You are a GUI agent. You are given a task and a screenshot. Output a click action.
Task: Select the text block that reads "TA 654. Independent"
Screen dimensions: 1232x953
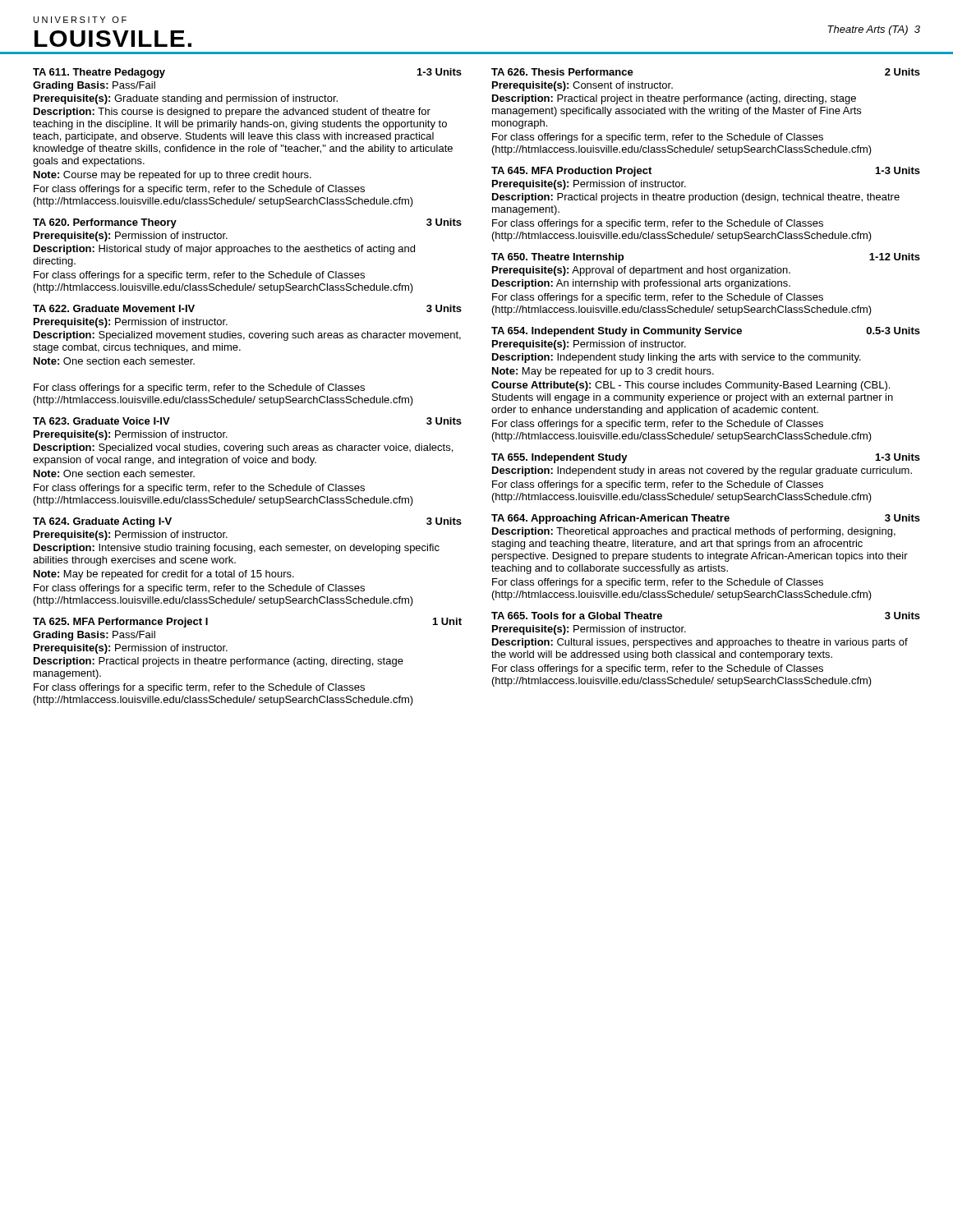point(706,383)
